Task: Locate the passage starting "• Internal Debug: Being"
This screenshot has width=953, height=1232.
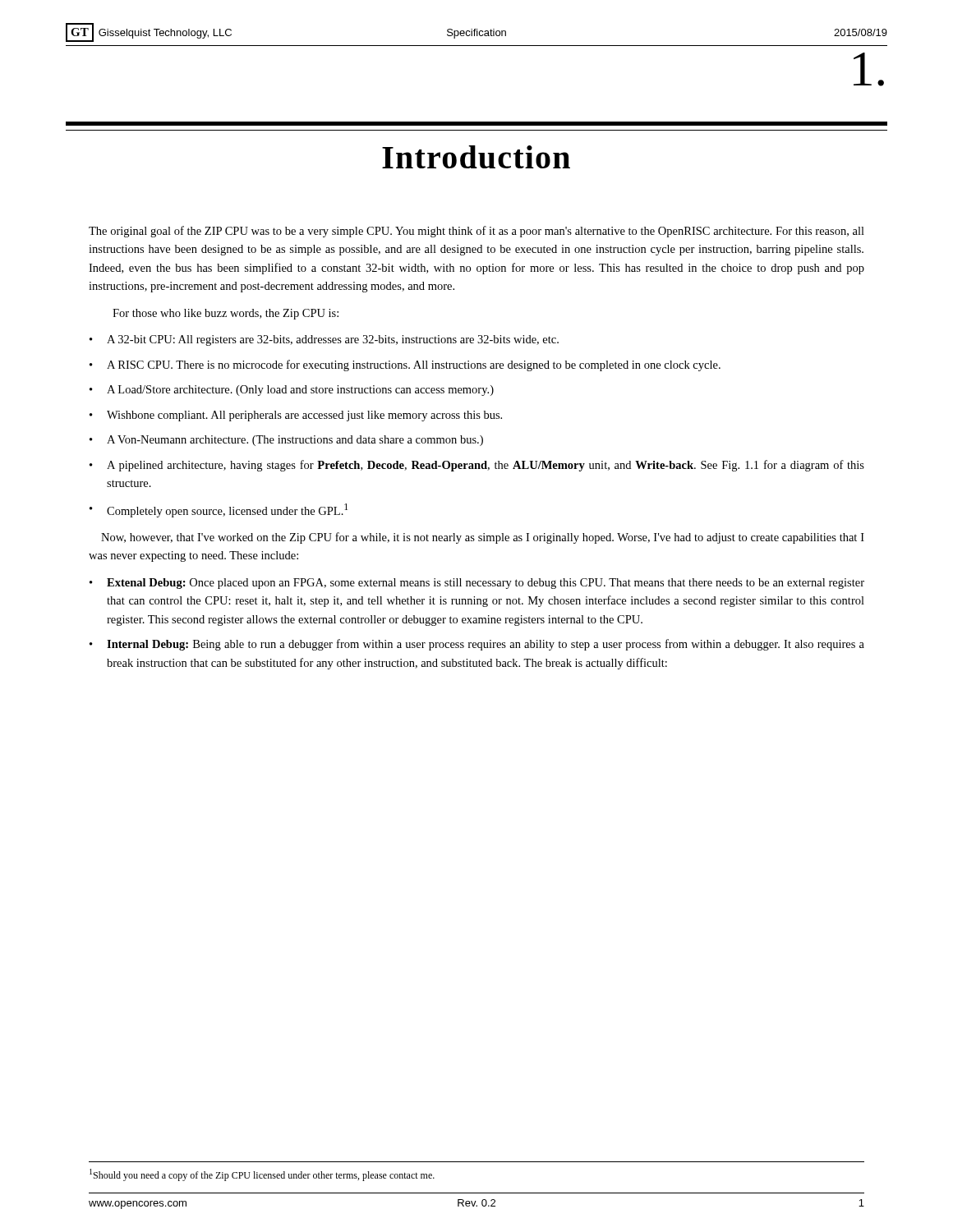Action: [x=476, y=654]
